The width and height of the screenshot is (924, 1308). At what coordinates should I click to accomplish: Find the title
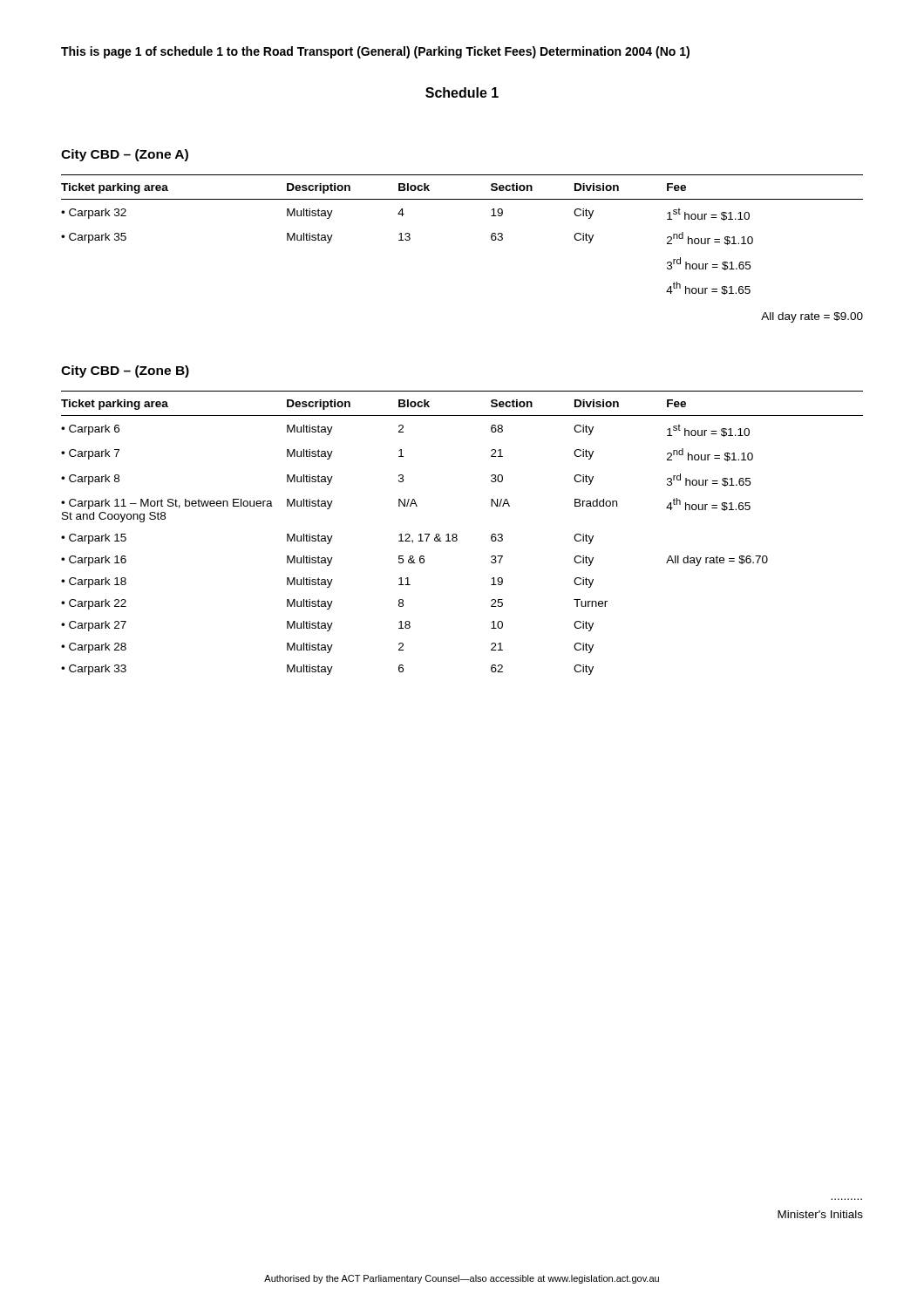(x=462, y=93)
